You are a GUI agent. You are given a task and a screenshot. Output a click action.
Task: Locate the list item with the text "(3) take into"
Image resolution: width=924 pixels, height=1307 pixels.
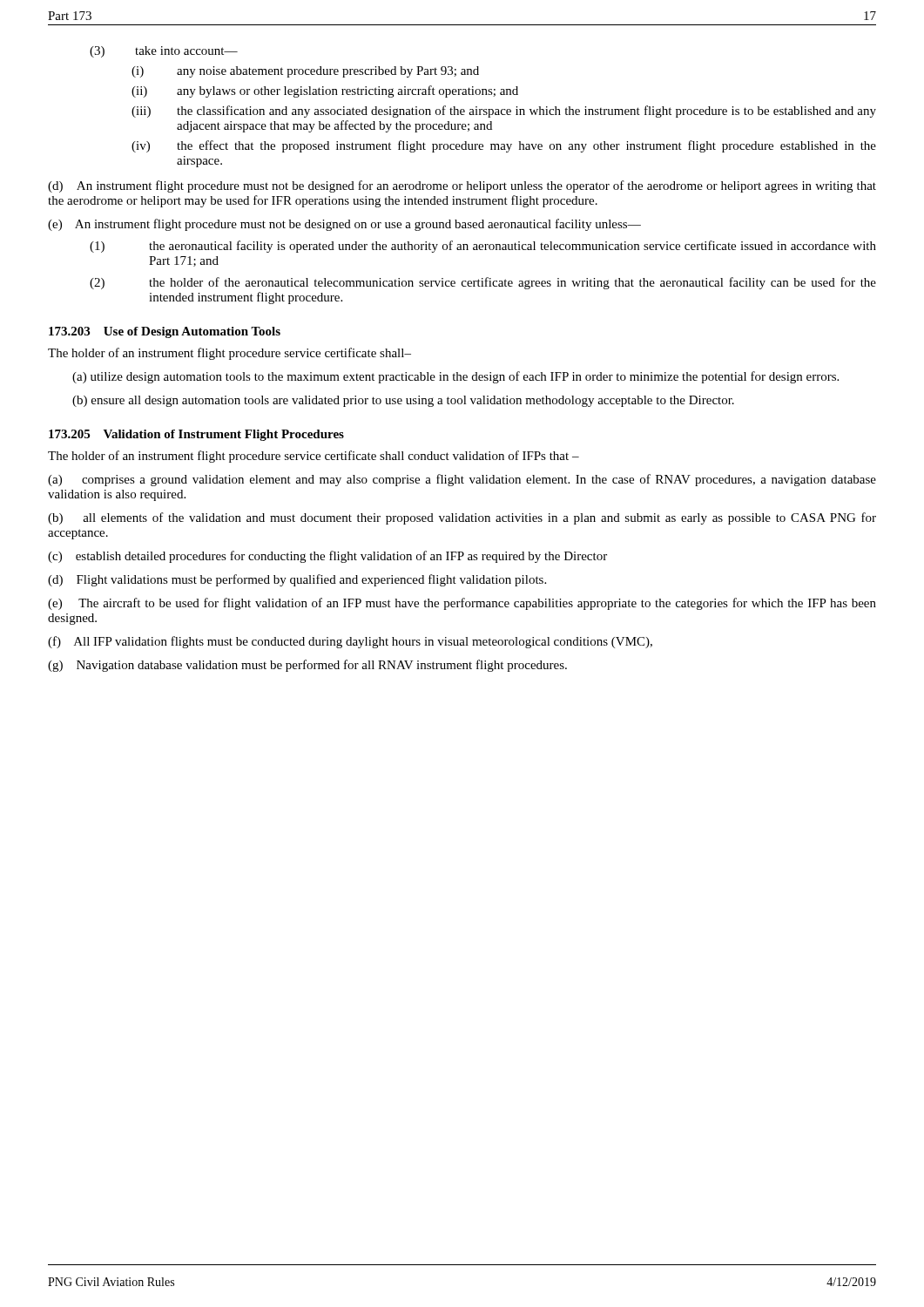(x=164, y=52)
